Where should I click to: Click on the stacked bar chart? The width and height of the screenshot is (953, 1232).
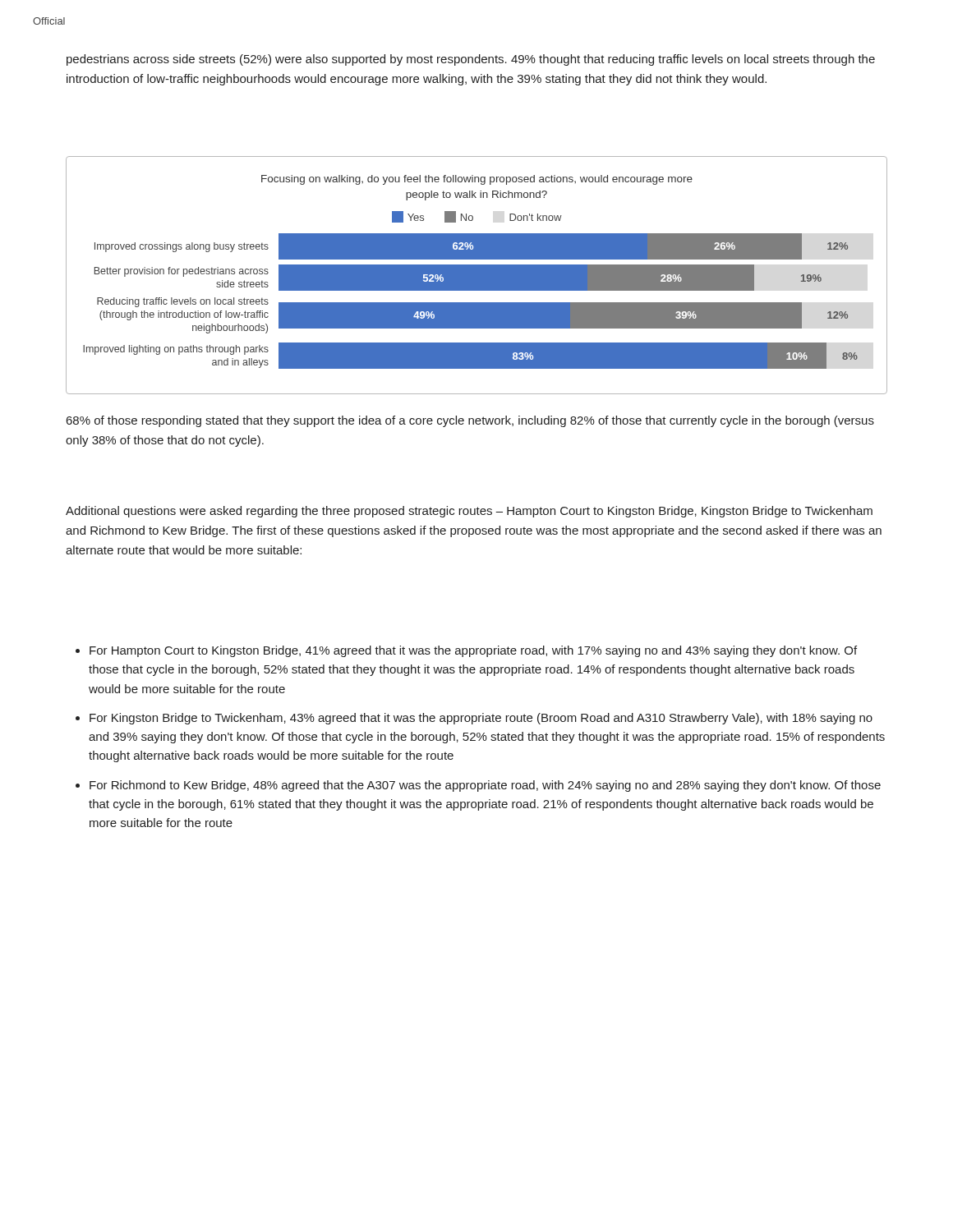pyautogui.click(x=476, y=275)
